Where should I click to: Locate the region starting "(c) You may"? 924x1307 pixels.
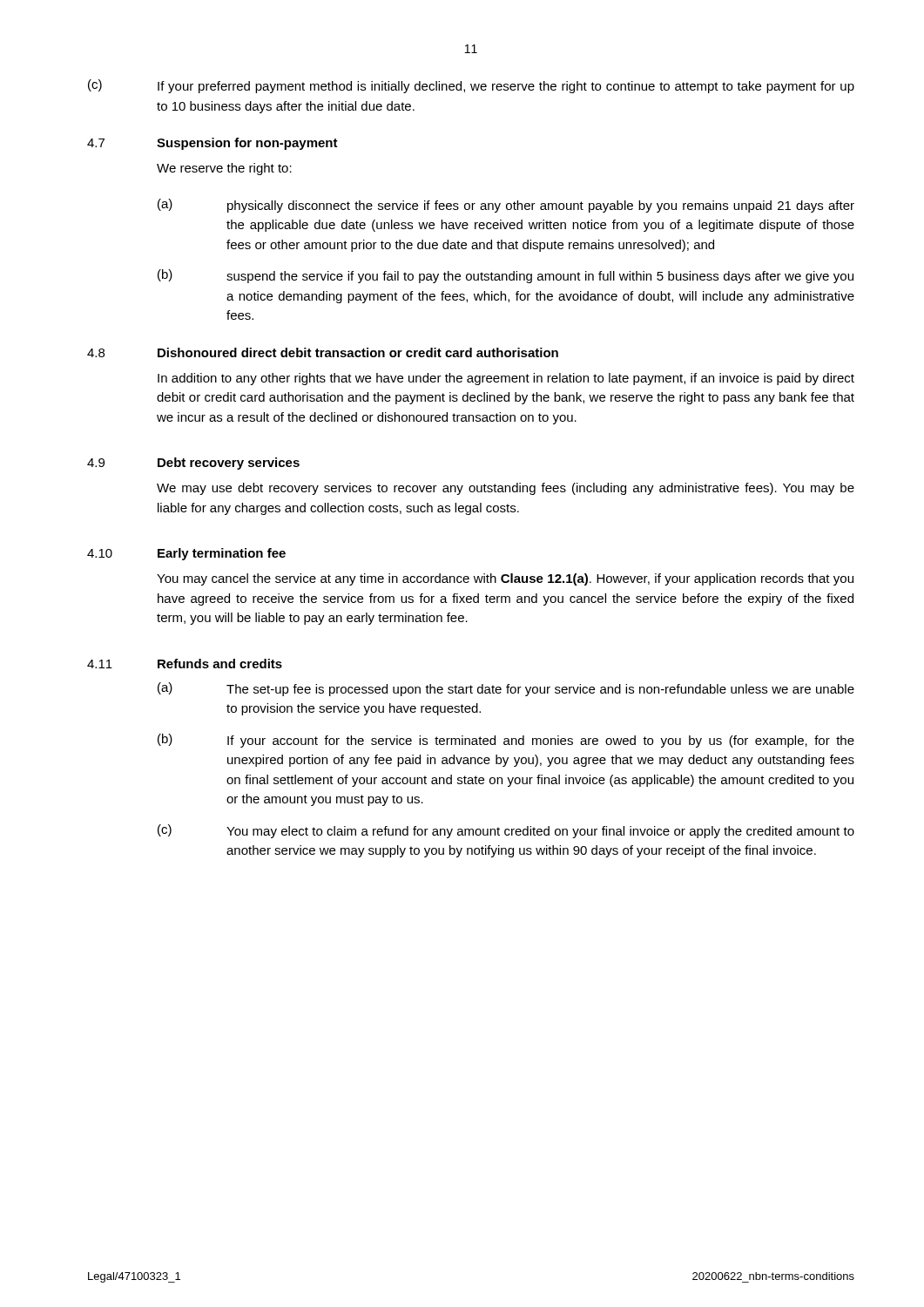tap(506, 841)
